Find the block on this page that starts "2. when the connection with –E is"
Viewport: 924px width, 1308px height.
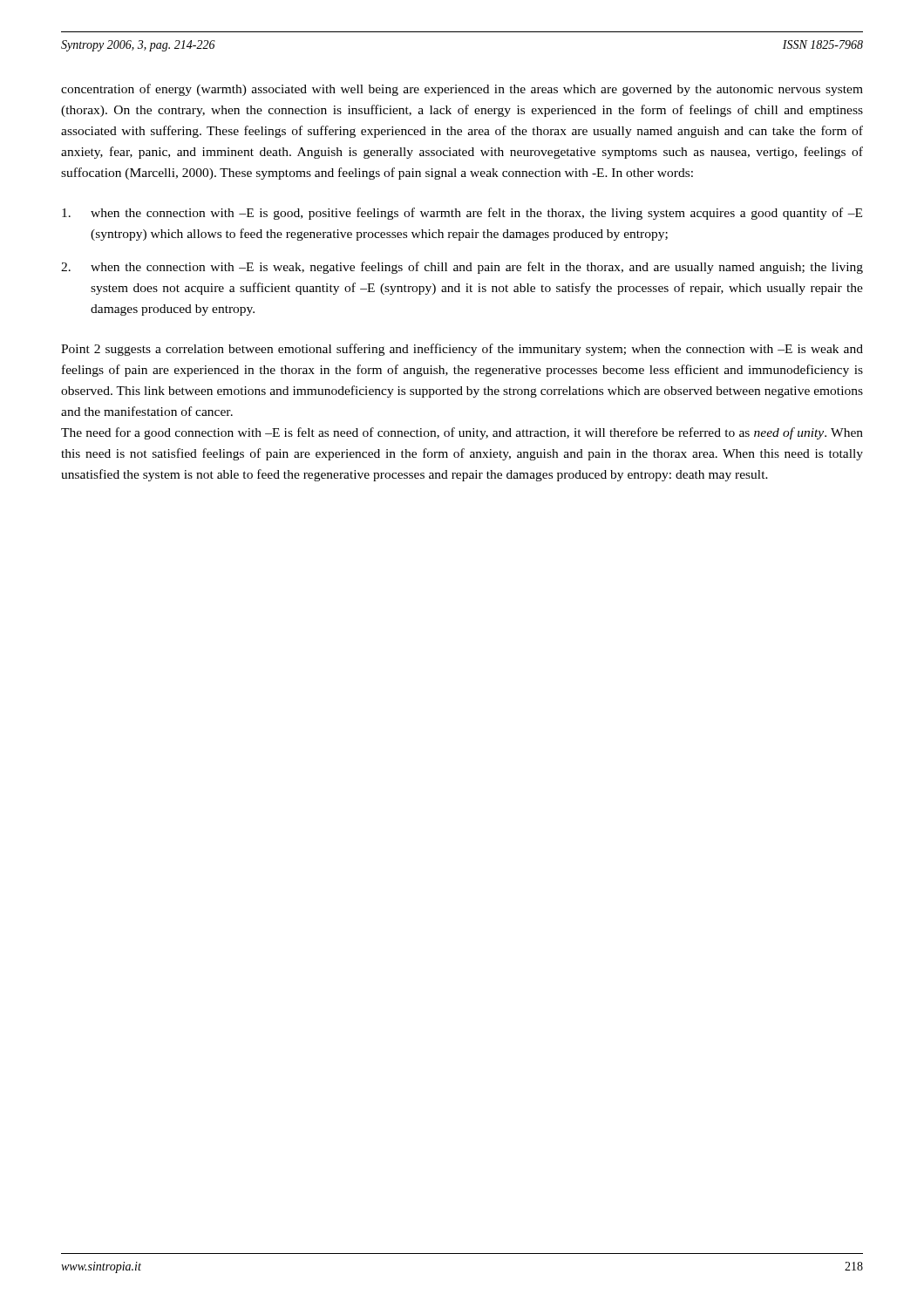tap(462, 288)
